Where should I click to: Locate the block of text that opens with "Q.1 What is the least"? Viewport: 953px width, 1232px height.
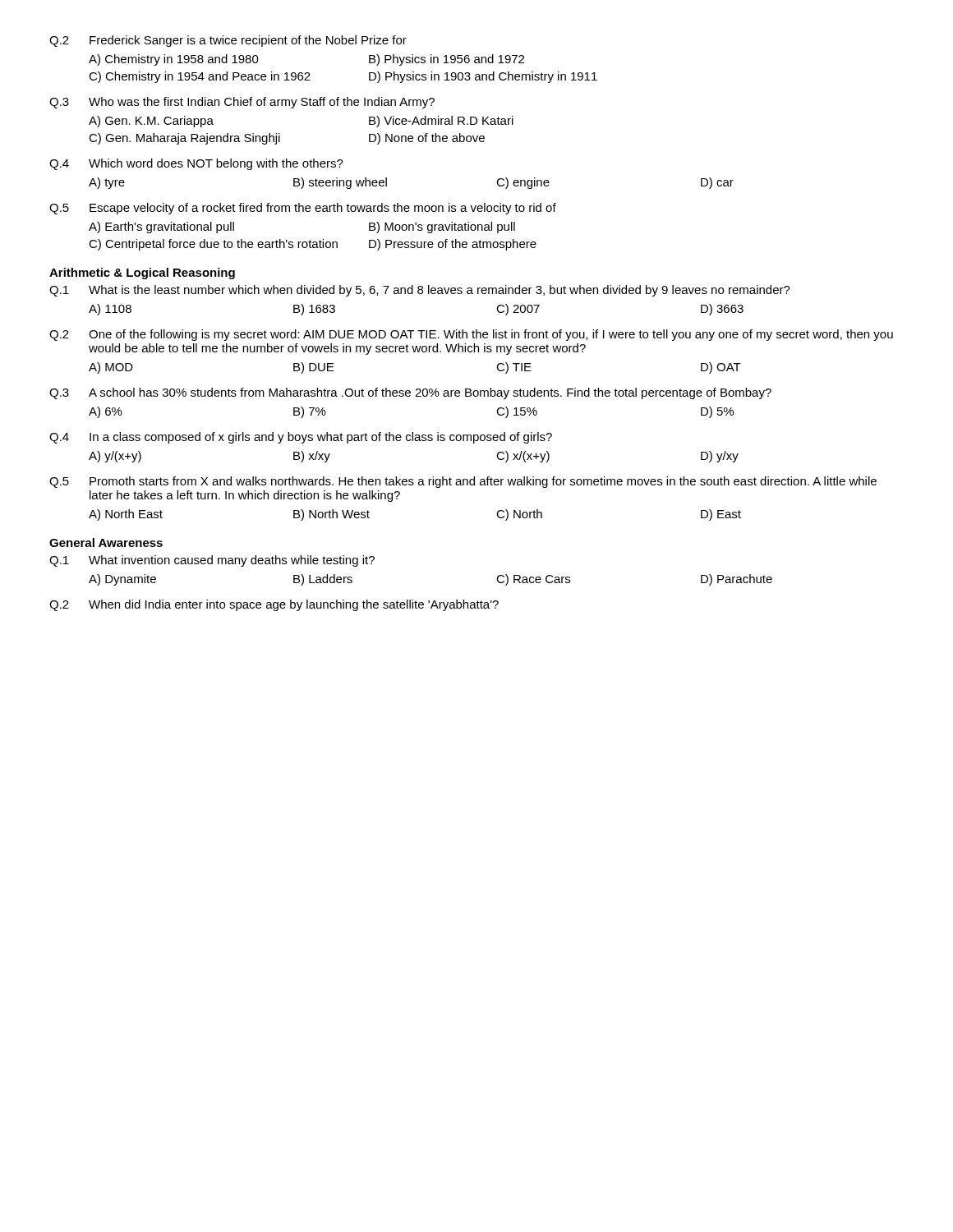(x=476, y=290)
